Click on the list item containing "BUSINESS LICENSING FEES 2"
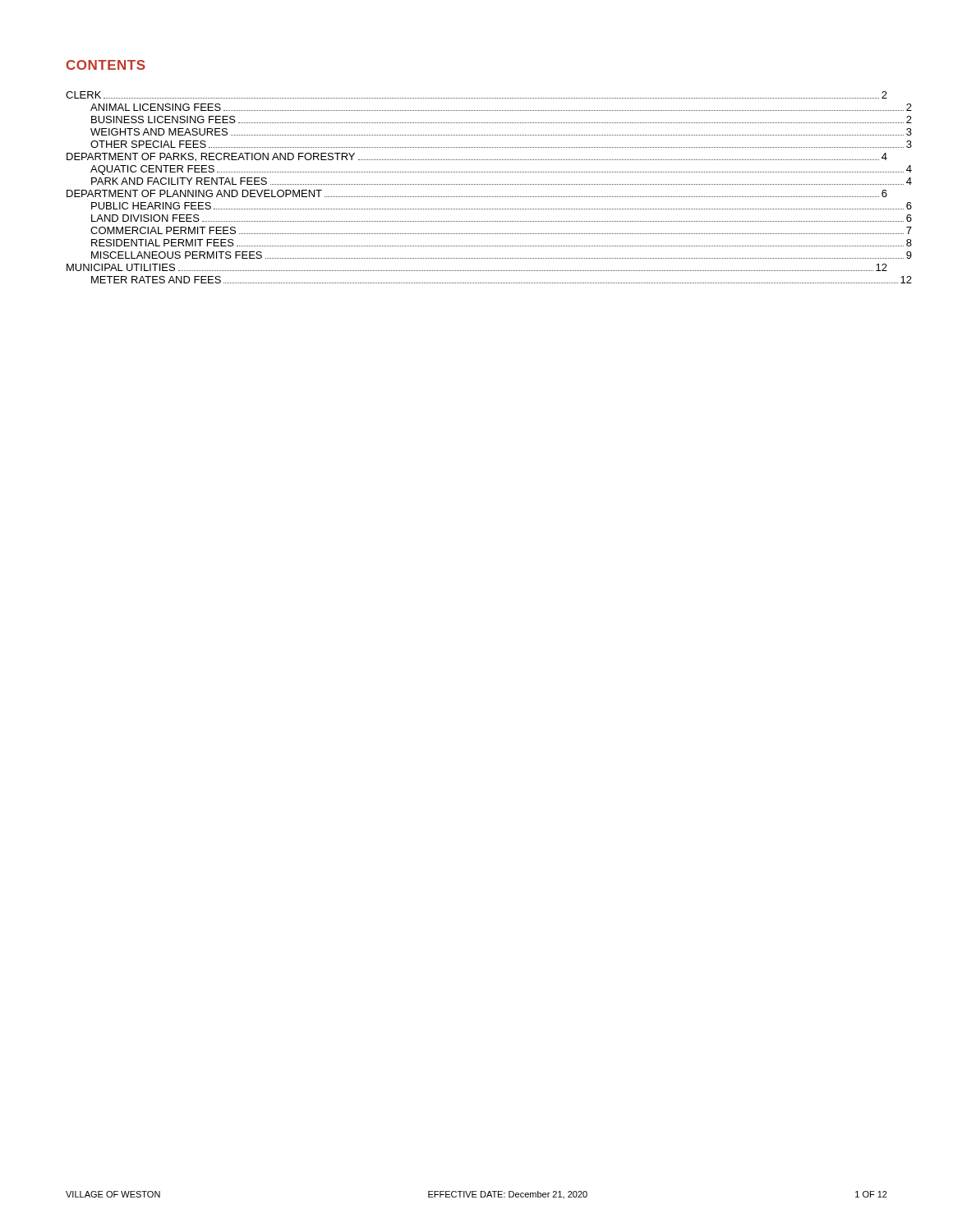953x1232 pixels. click(x=501, y=120)
